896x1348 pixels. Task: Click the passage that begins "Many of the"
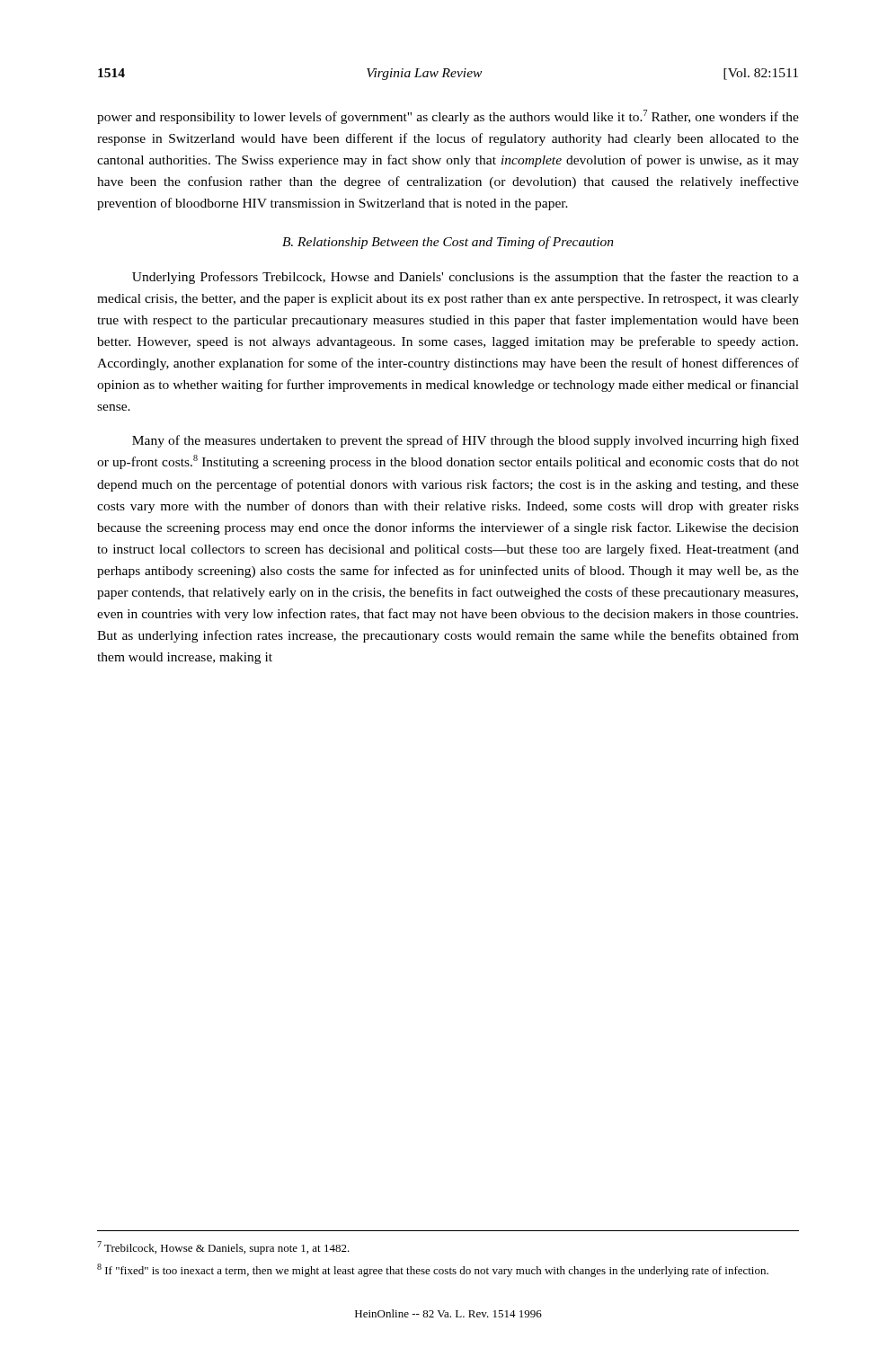coord(448,548)
